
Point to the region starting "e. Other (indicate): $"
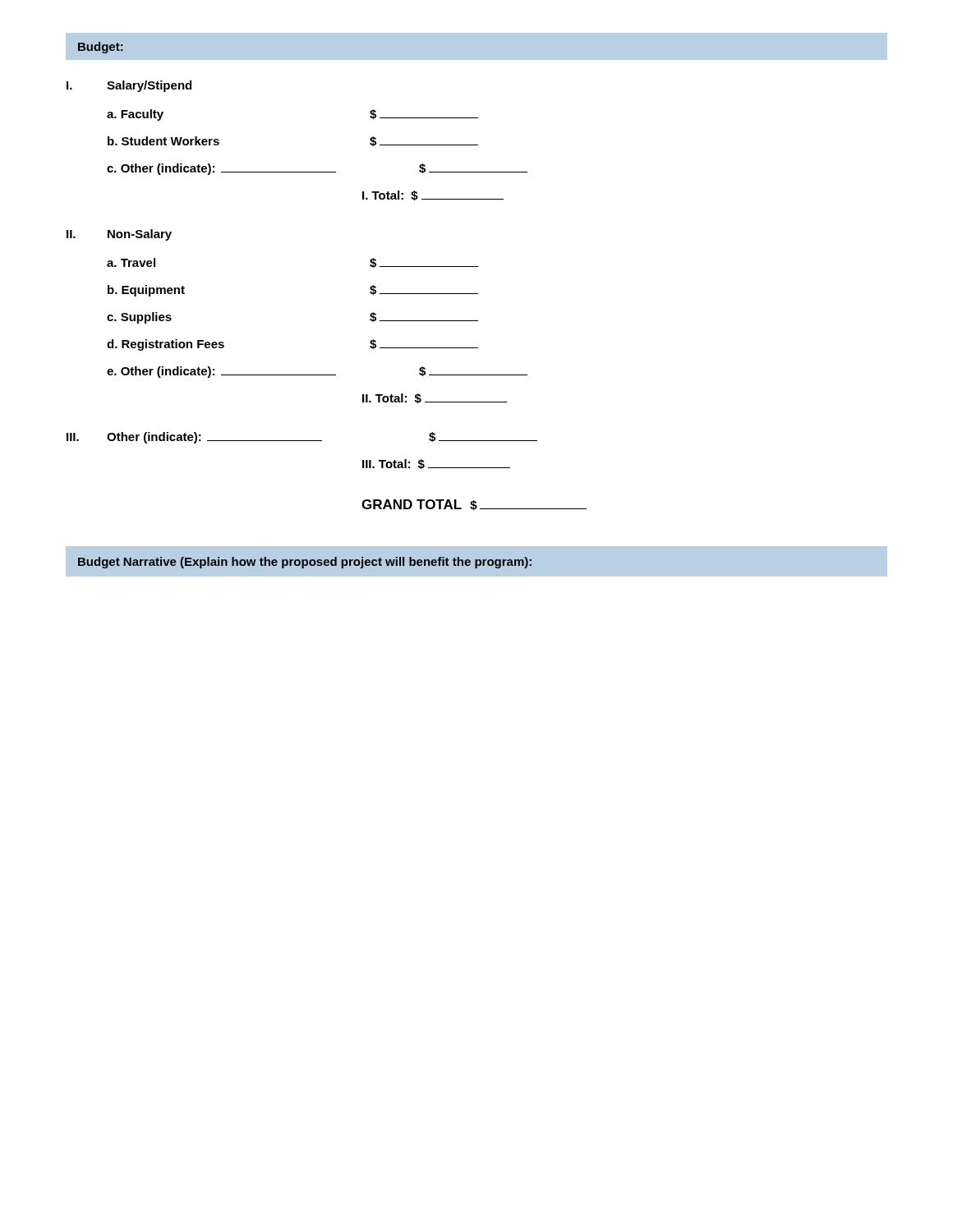317,371
